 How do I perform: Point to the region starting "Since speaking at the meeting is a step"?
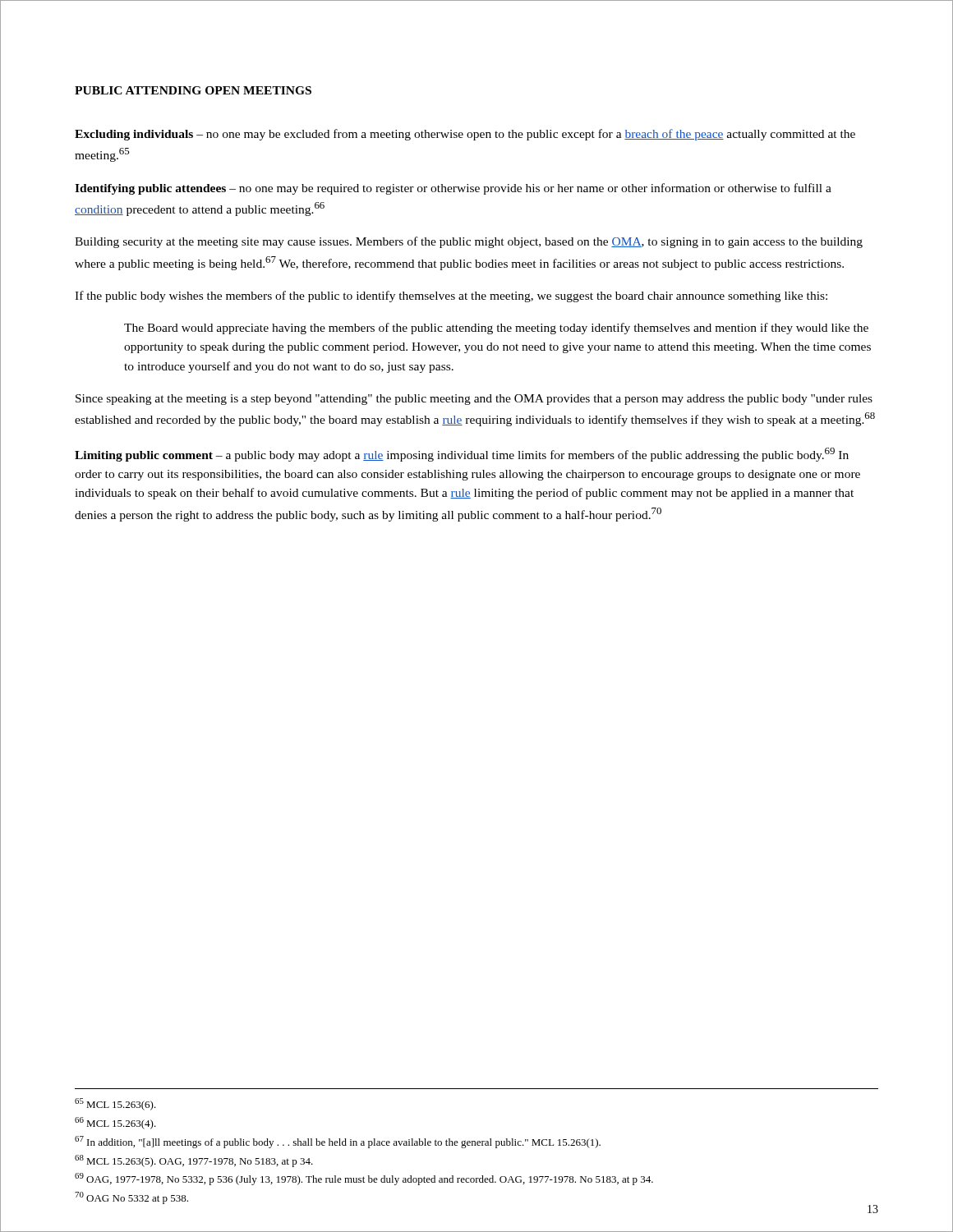[475, 409]
